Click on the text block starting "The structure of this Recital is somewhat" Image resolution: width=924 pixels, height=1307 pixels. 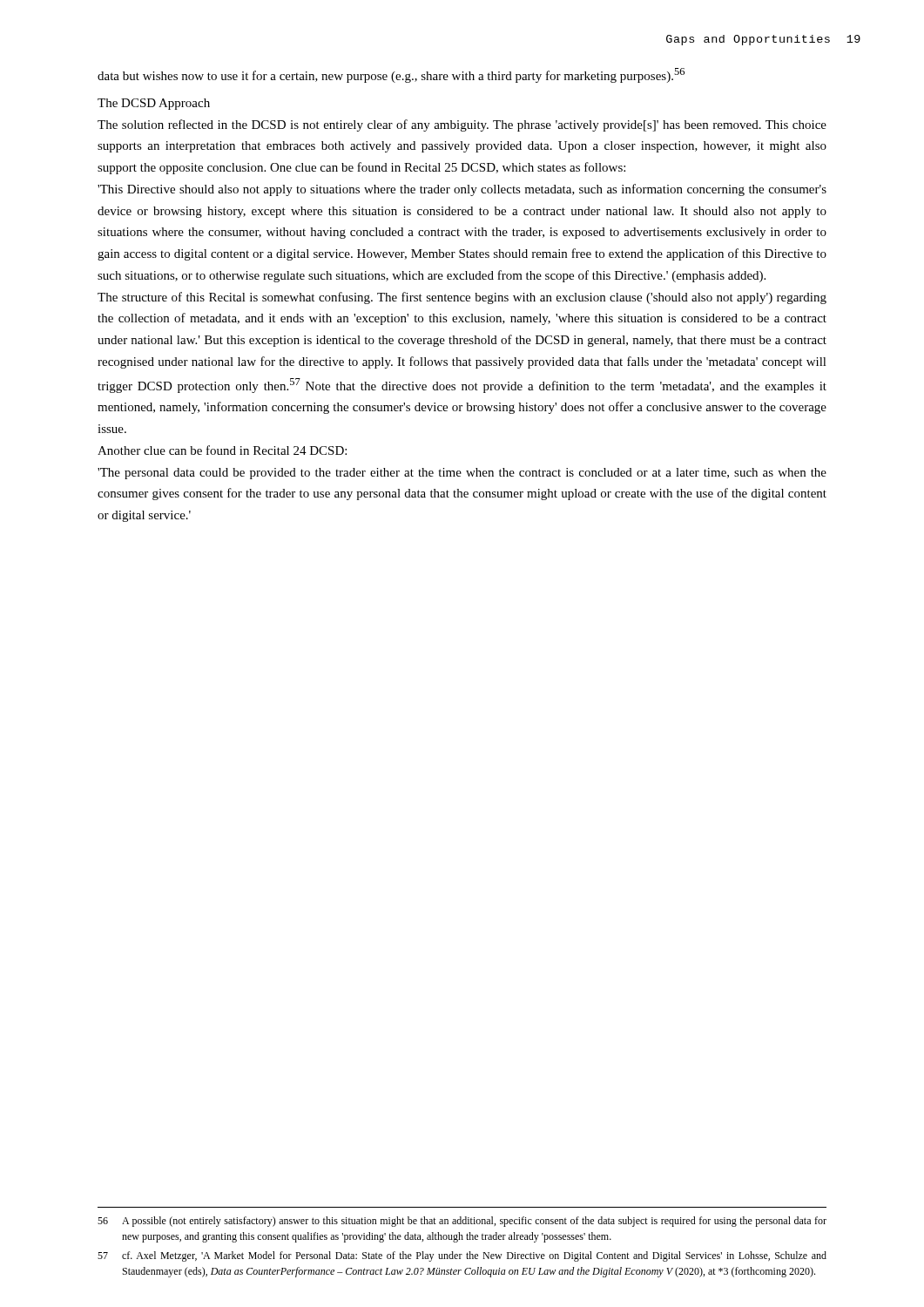point(462,363)
